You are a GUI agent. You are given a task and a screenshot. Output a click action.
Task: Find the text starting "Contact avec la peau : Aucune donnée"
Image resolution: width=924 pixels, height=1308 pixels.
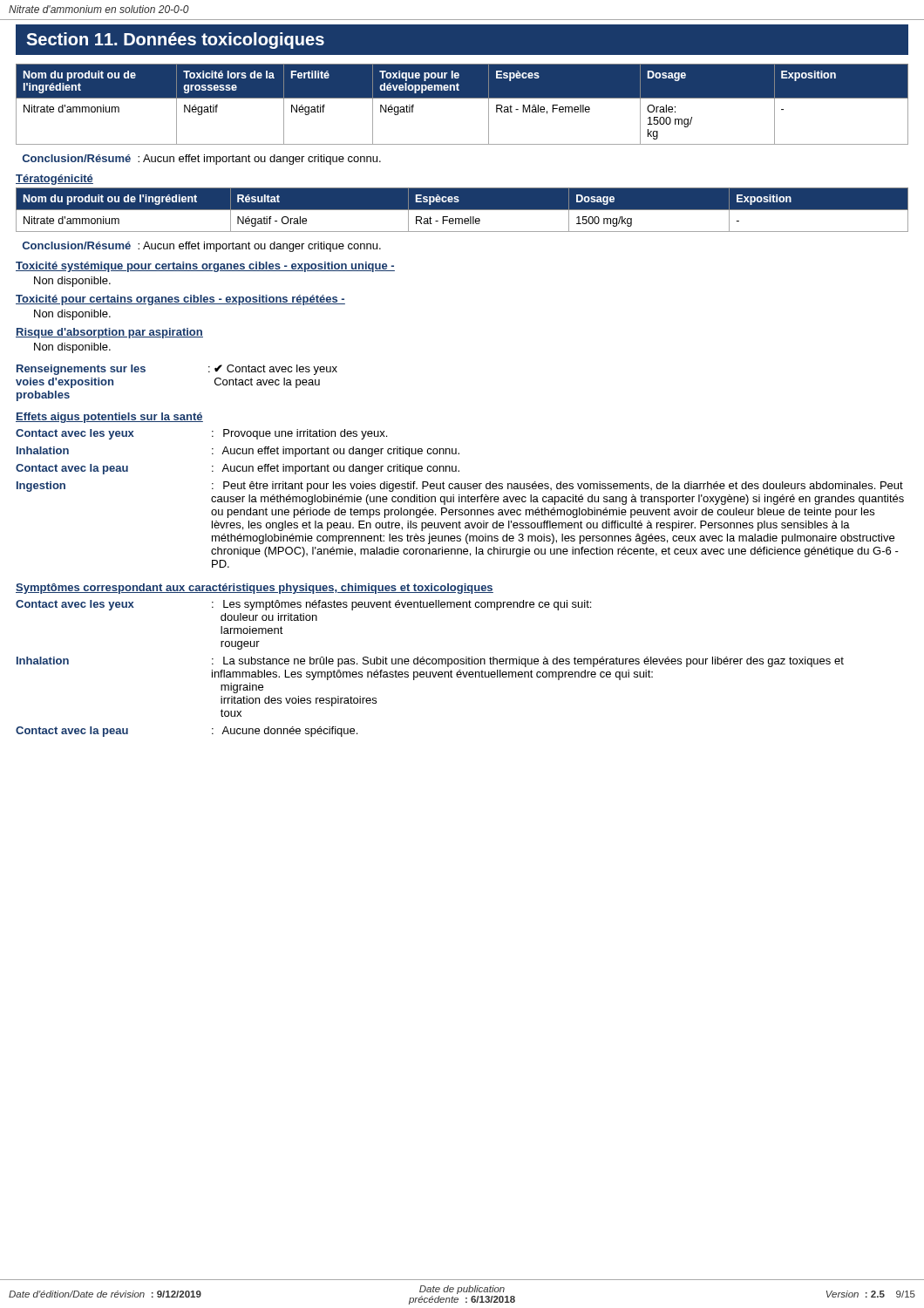point(70,732)
